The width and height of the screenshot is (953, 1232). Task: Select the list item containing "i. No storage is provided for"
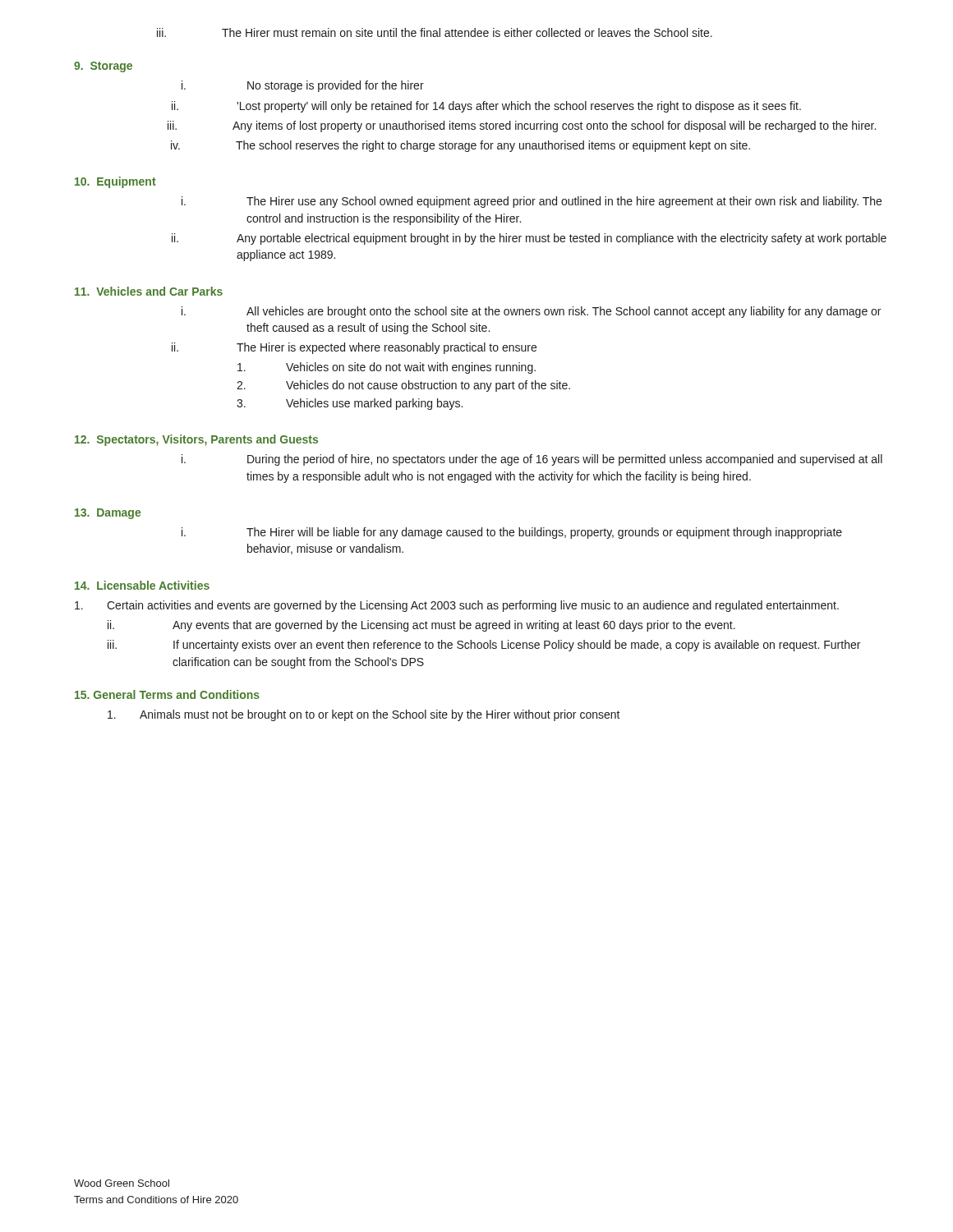tap(303, 86)
